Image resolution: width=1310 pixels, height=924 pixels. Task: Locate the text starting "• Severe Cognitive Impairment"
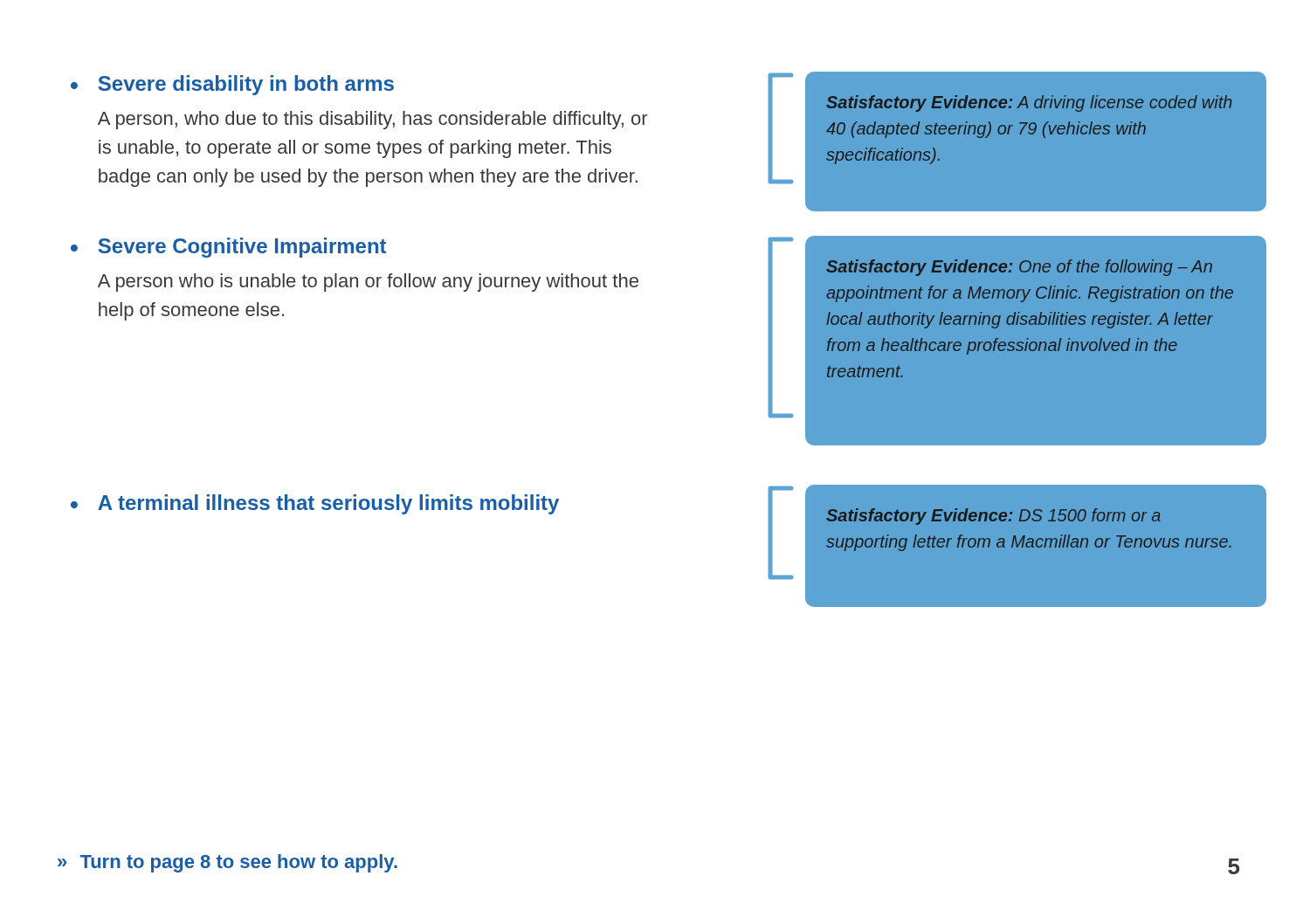point(367,278)
